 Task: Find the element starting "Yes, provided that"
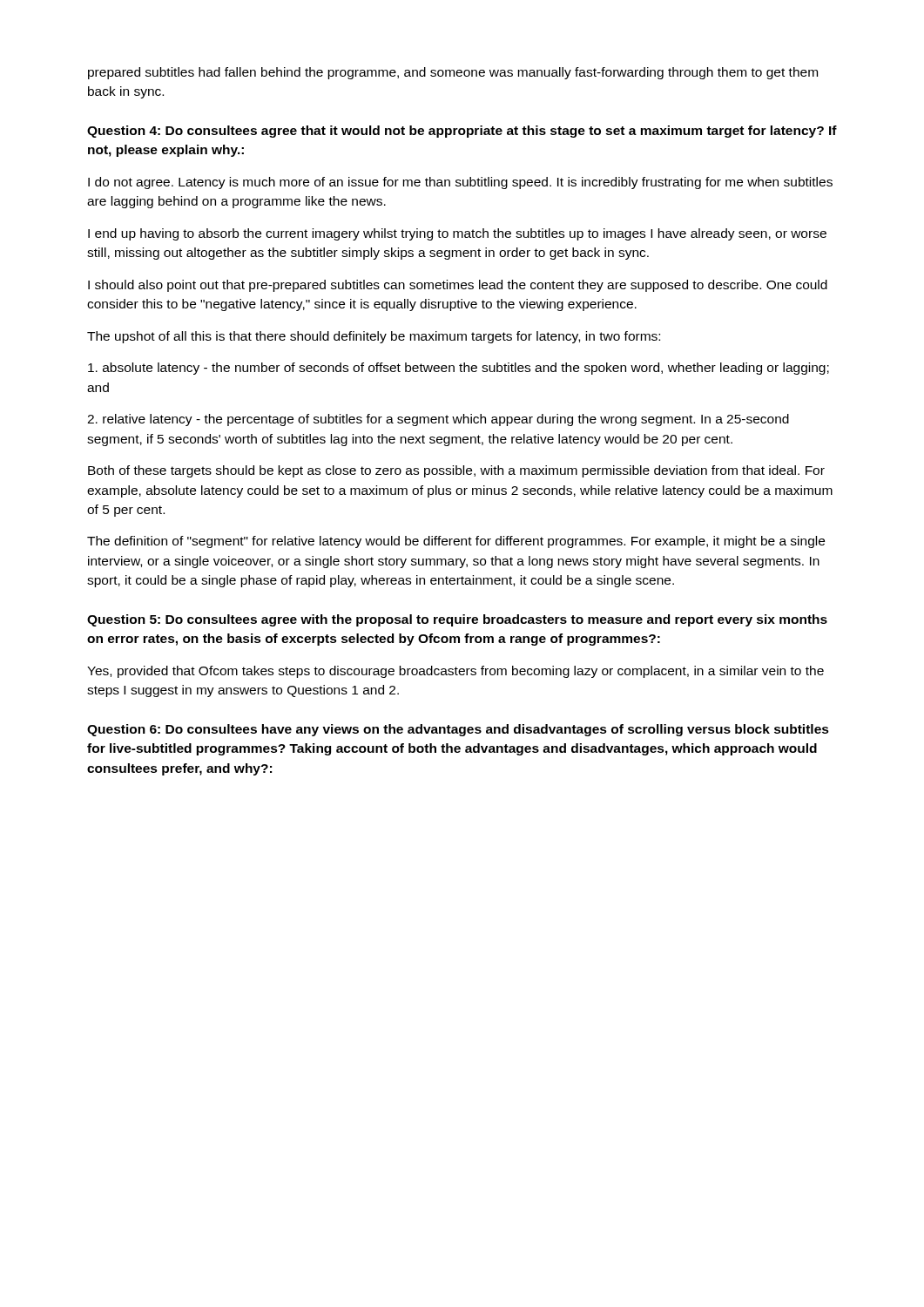coord(456,680)
